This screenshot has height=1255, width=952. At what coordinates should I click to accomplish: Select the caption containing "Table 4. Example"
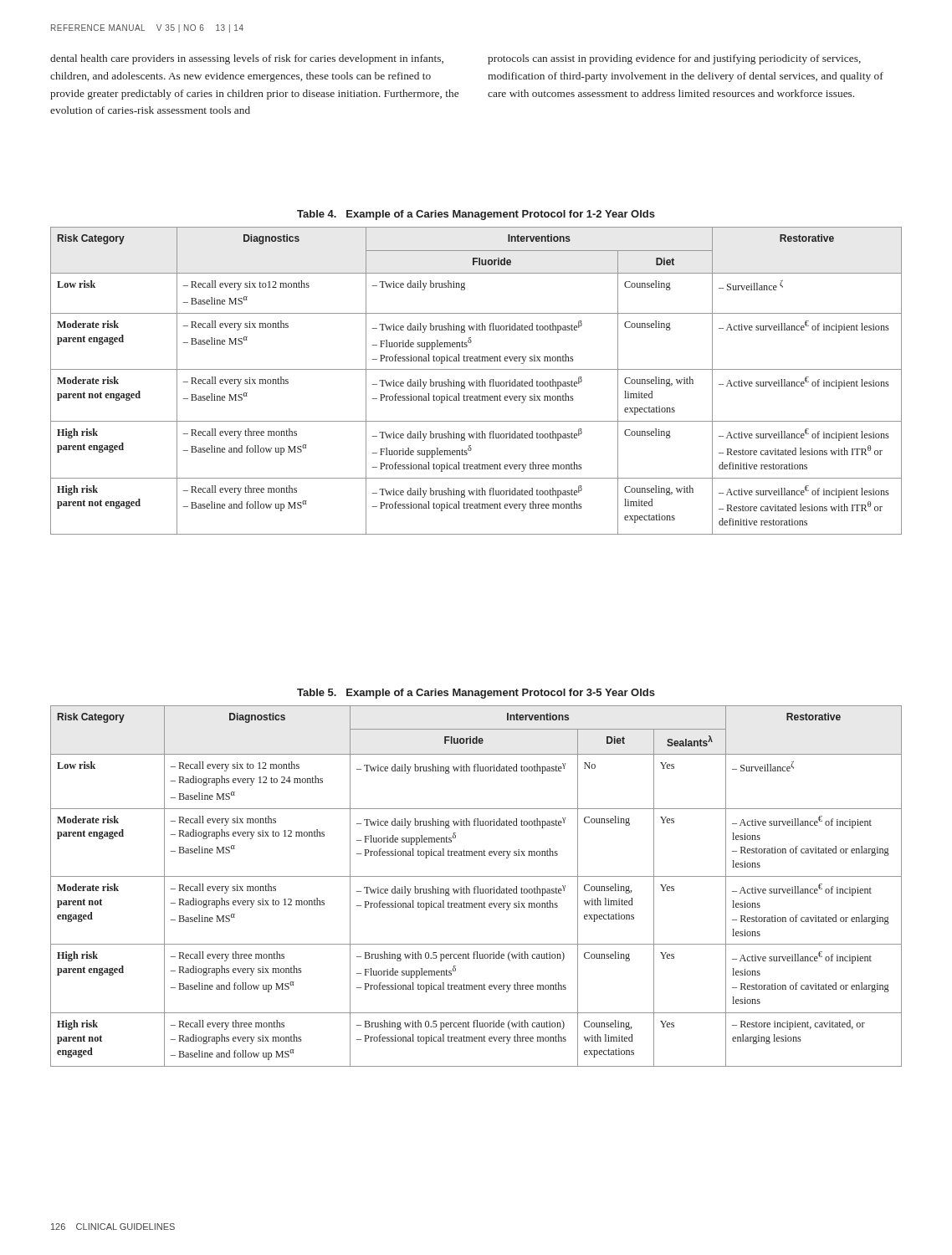click(x=476, y=214)
